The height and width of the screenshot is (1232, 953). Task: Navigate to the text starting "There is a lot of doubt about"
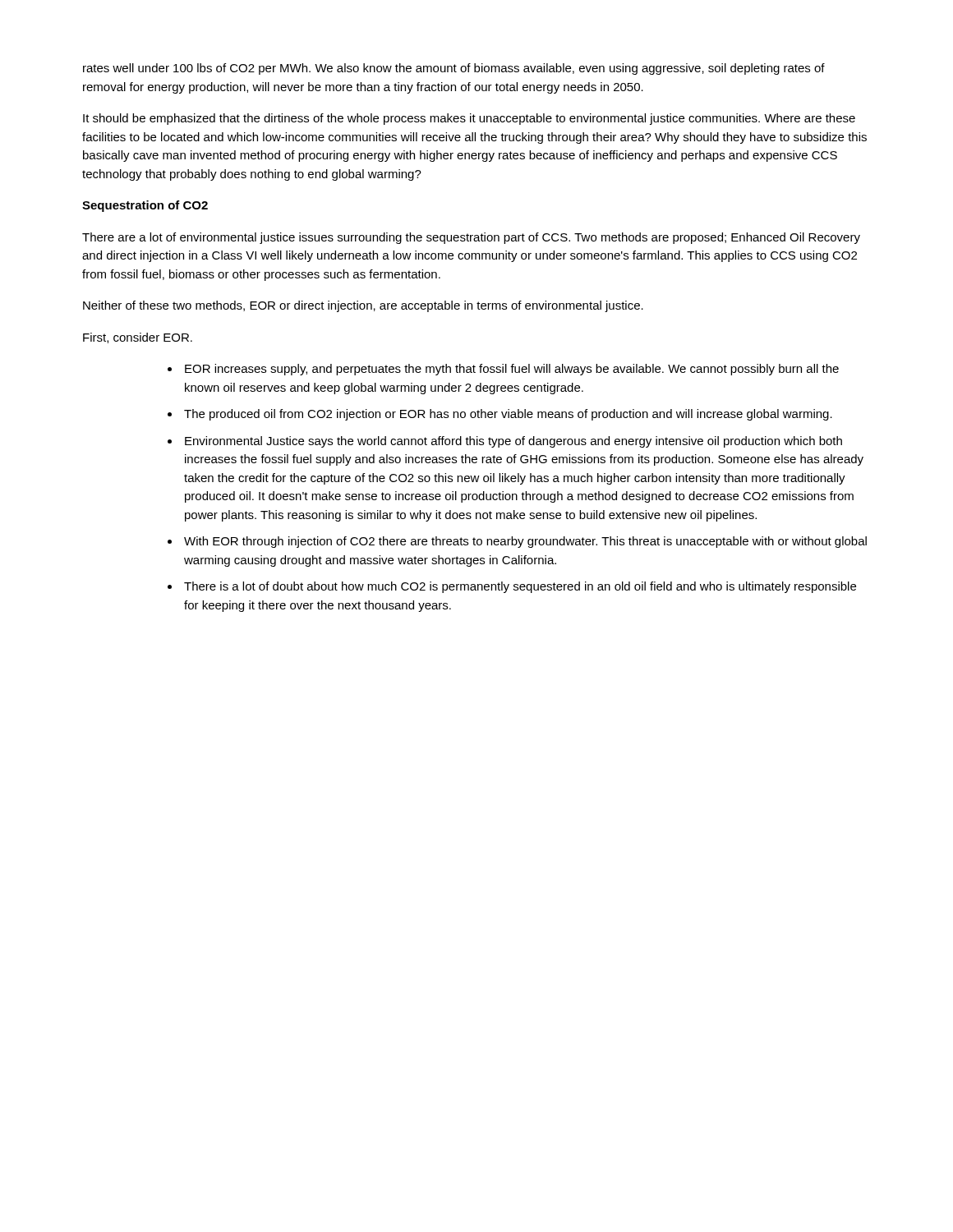[520, 595]
